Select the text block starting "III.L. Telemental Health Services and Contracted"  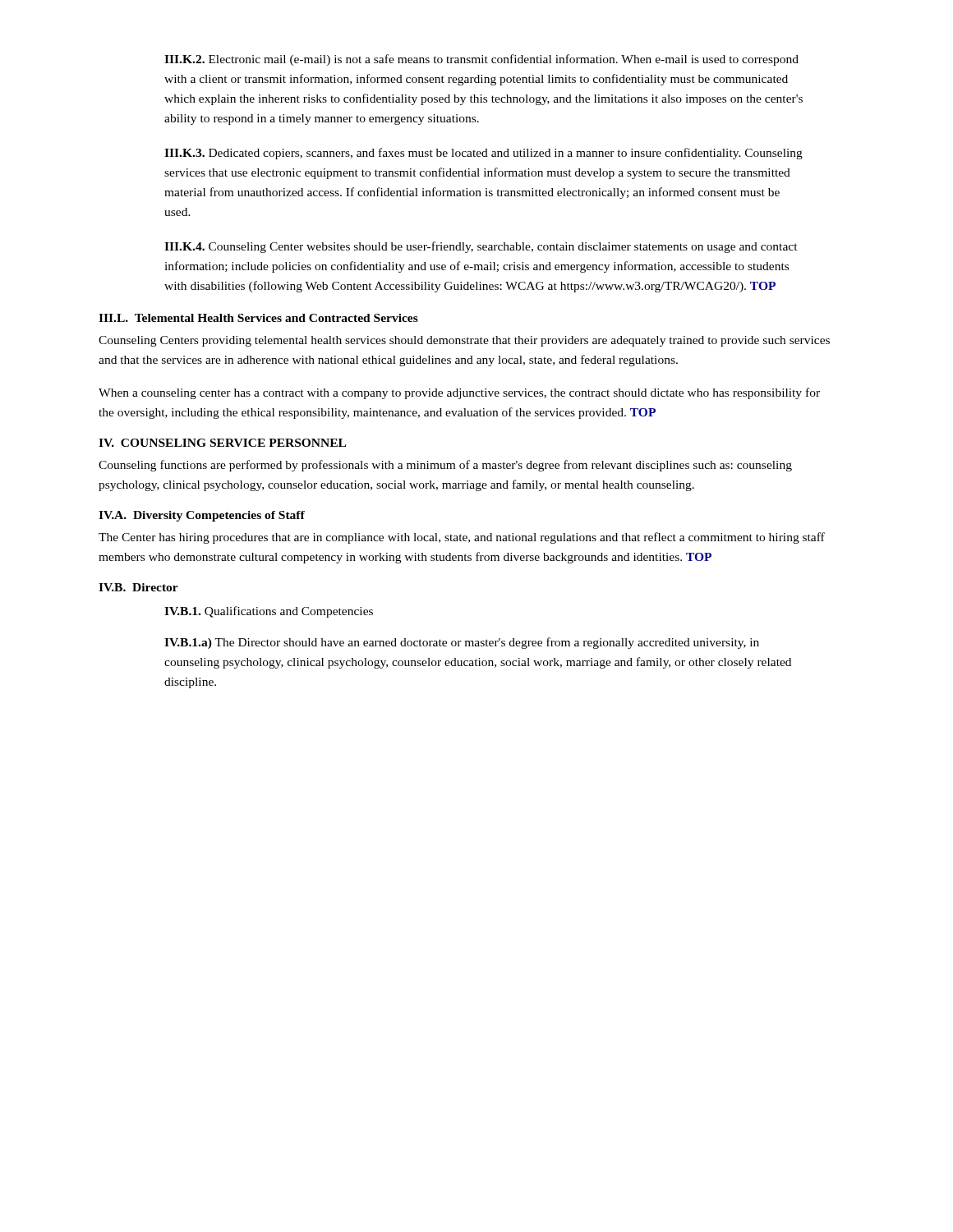click(258, 318)
